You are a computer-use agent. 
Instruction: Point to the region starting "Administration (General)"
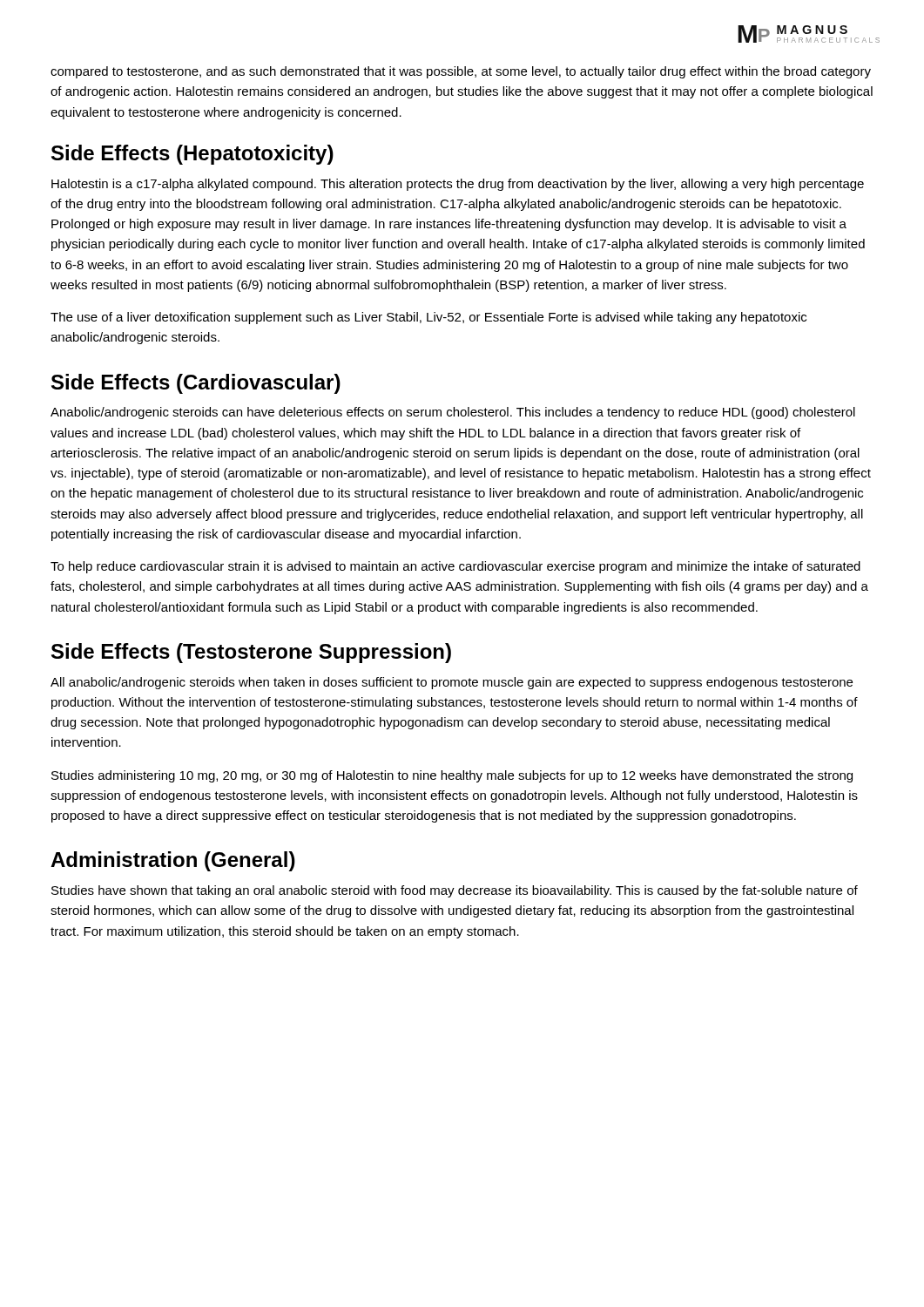click(173, 860)
